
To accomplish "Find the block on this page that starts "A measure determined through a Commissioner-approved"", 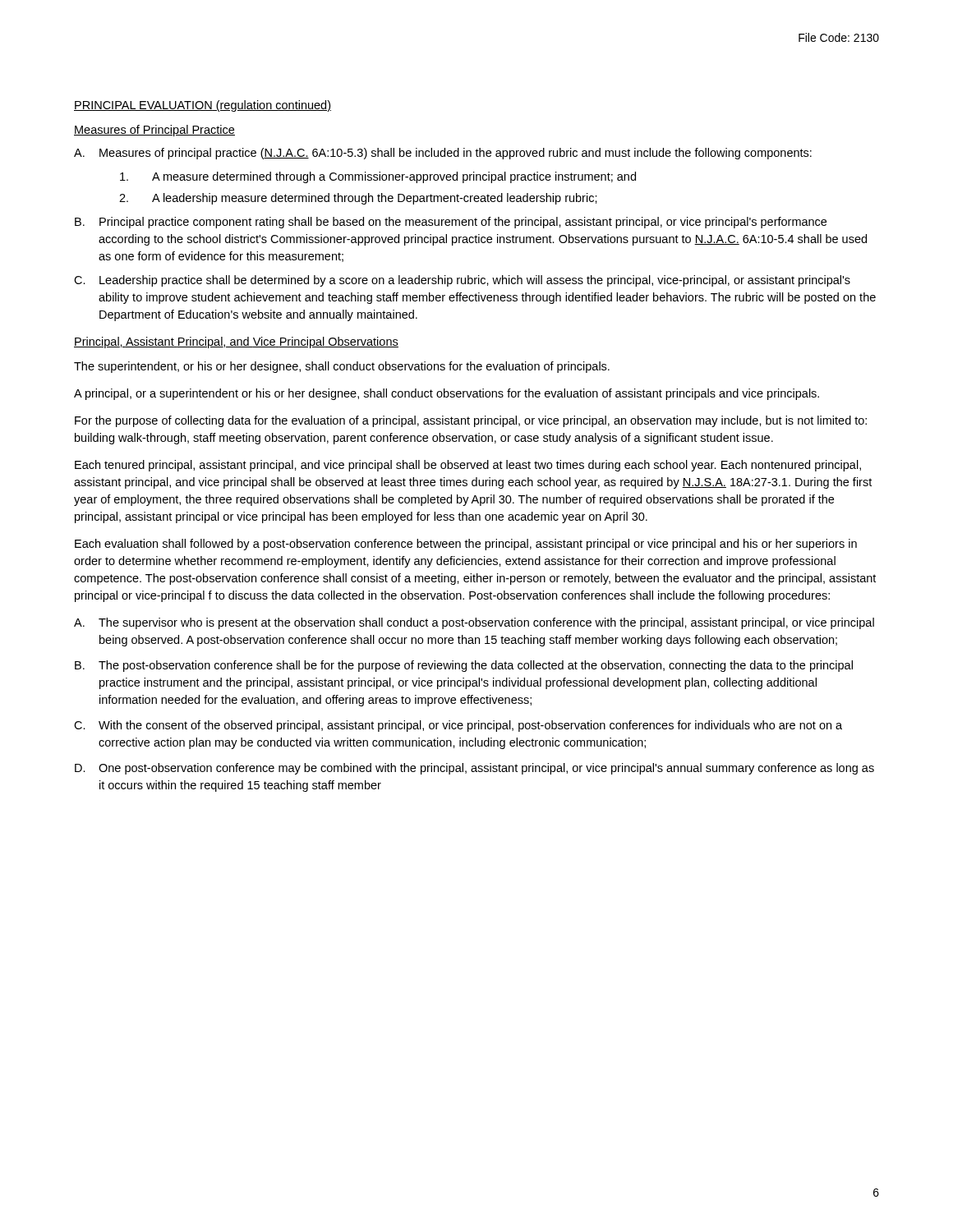I will point(499,177).
